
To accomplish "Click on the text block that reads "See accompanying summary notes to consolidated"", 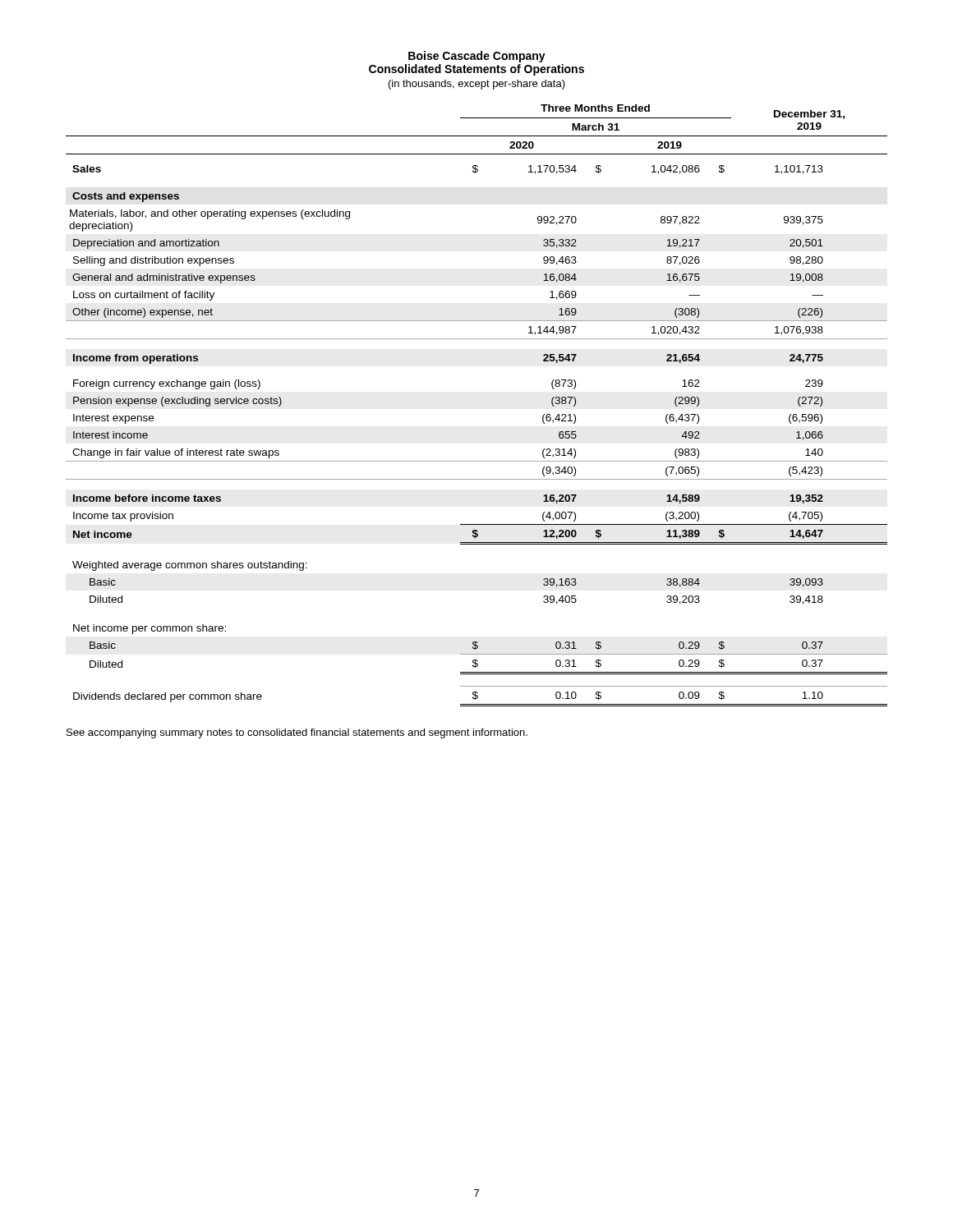I will pyautogui.click(x=297, y=732).
